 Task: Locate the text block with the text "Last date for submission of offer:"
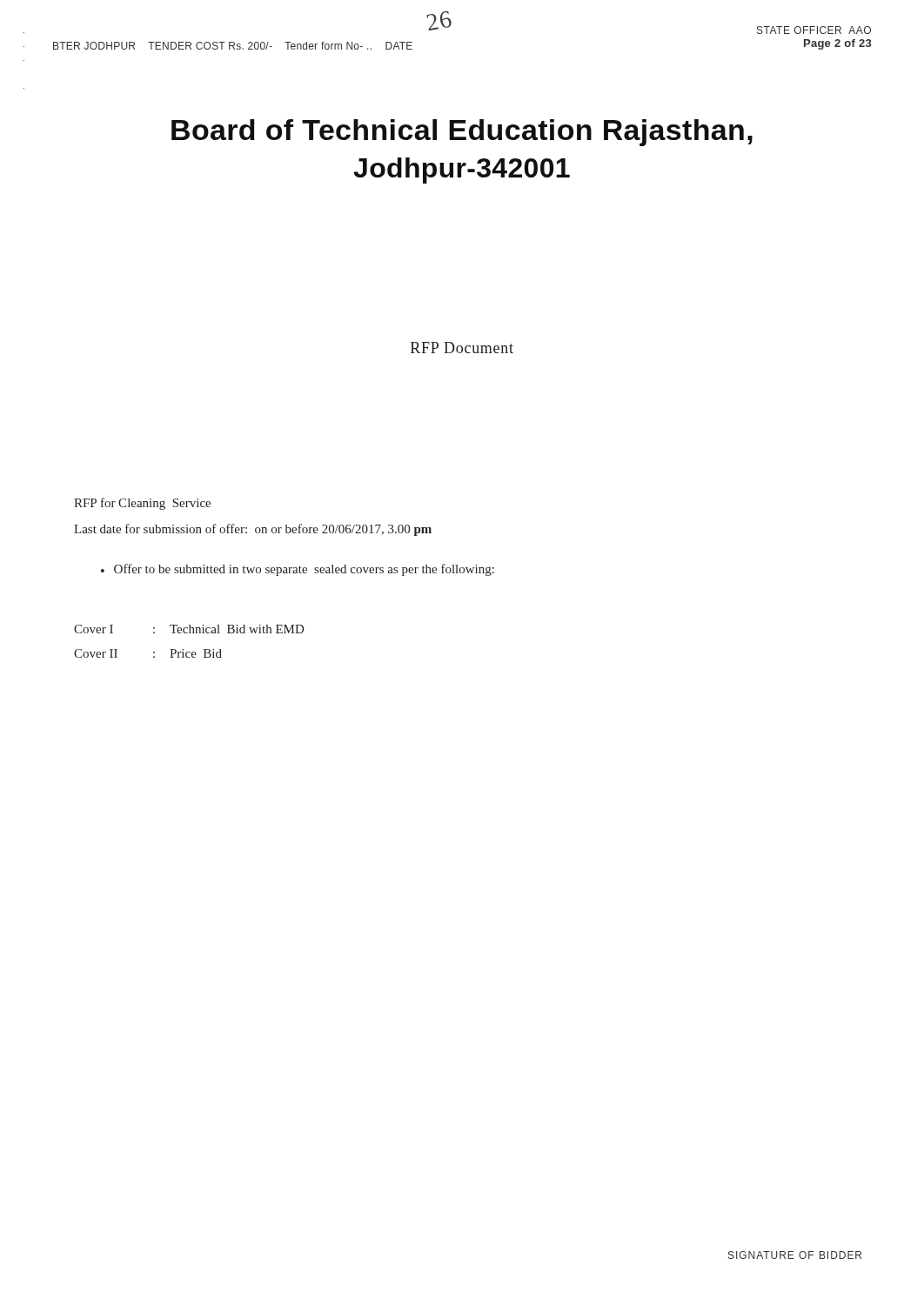253,529
